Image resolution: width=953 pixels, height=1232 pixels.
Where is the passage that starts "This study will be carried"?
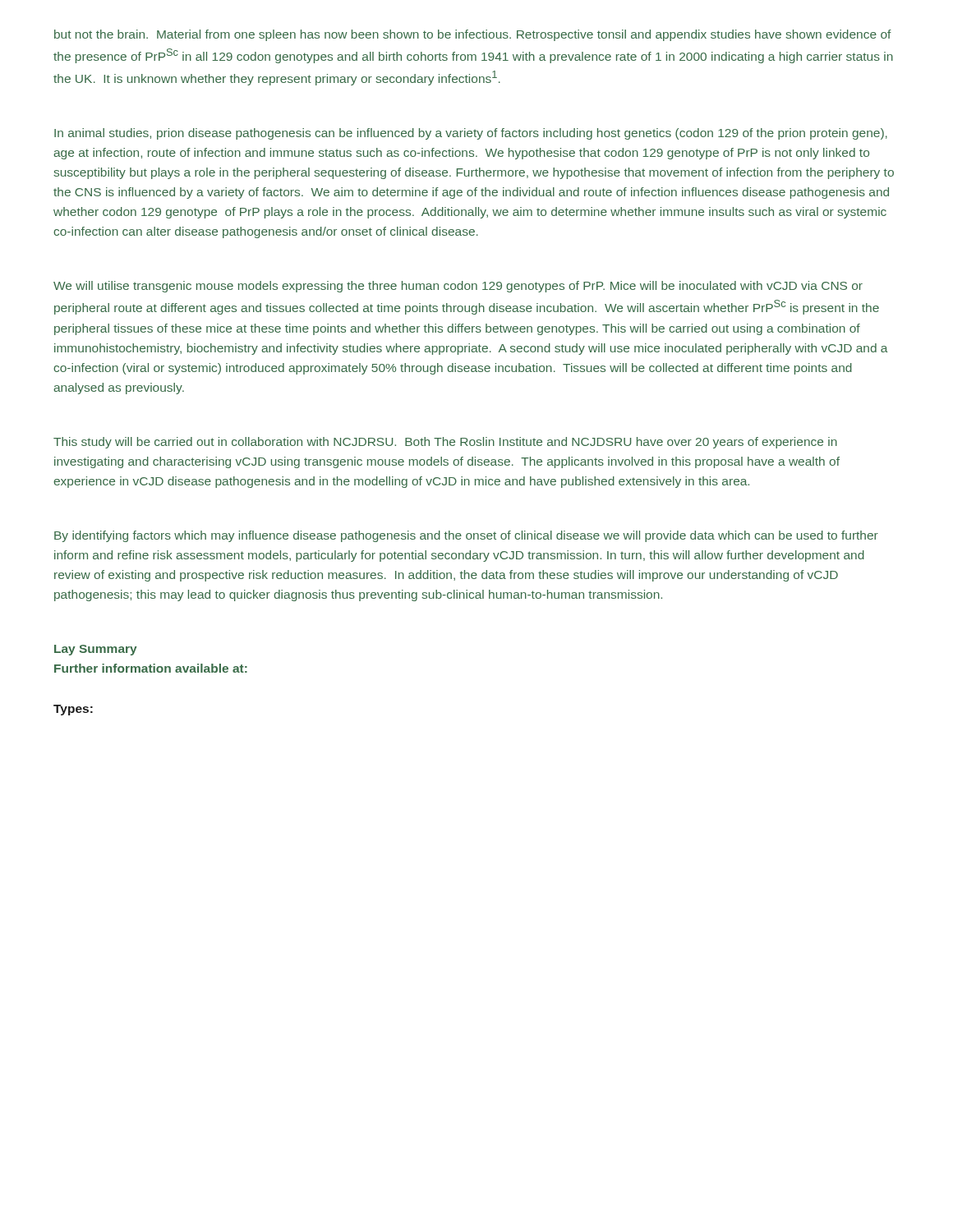[x=446, y=461]
